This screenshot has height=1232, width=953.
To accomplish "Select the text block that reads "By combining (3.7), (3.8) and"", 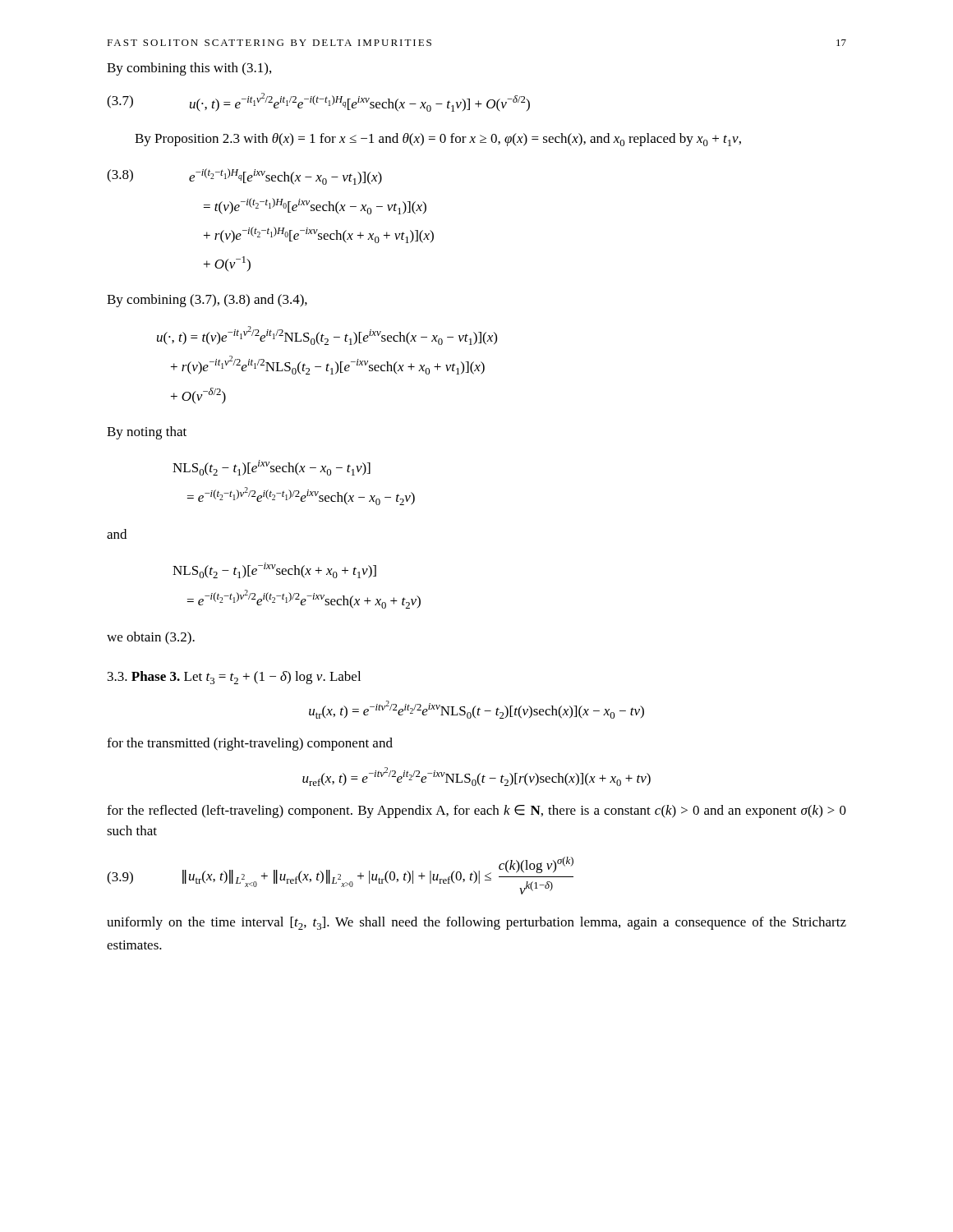I will [207, 300].
